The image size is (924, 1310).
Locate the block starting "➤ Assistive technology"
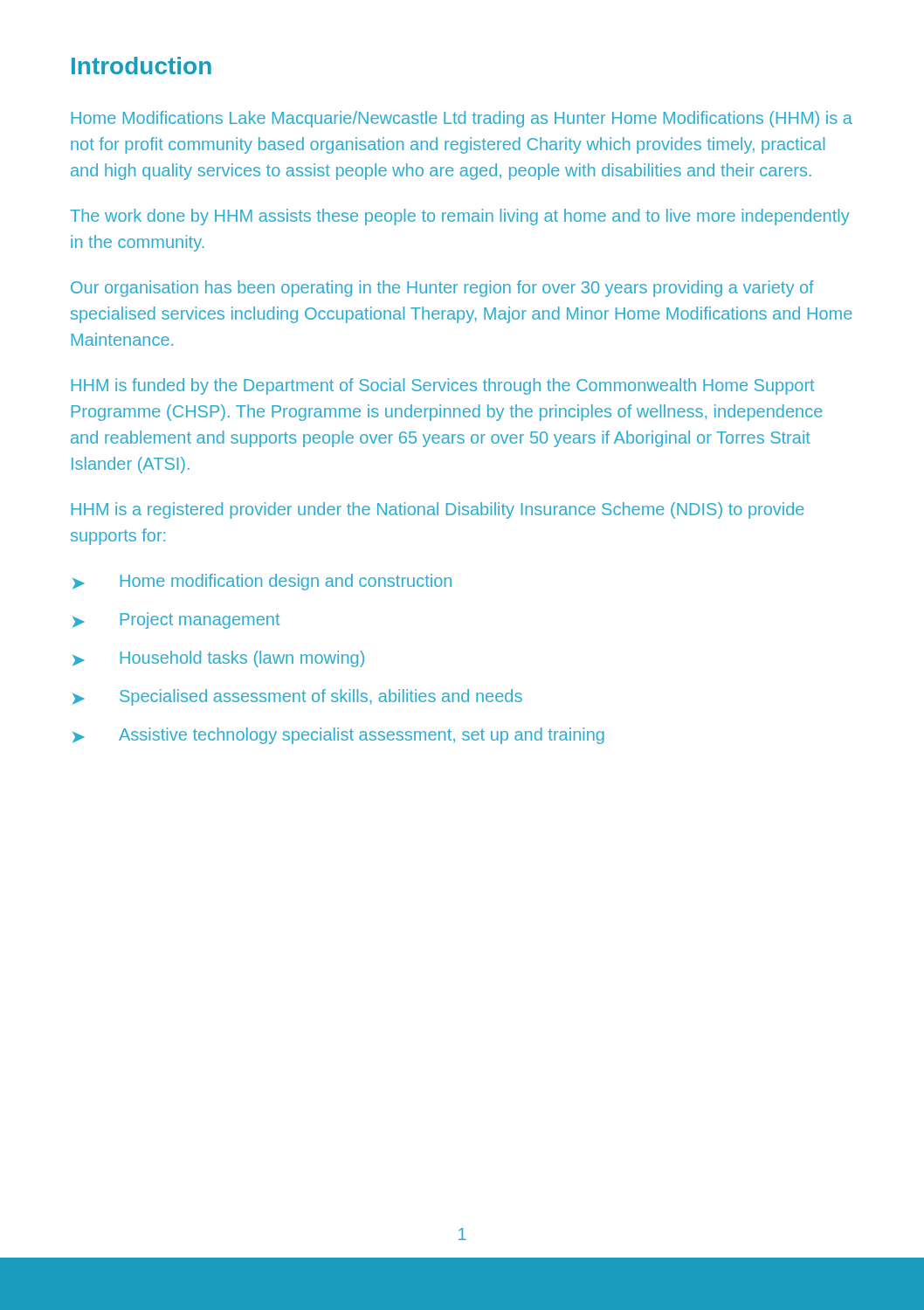tap(338, 736)
